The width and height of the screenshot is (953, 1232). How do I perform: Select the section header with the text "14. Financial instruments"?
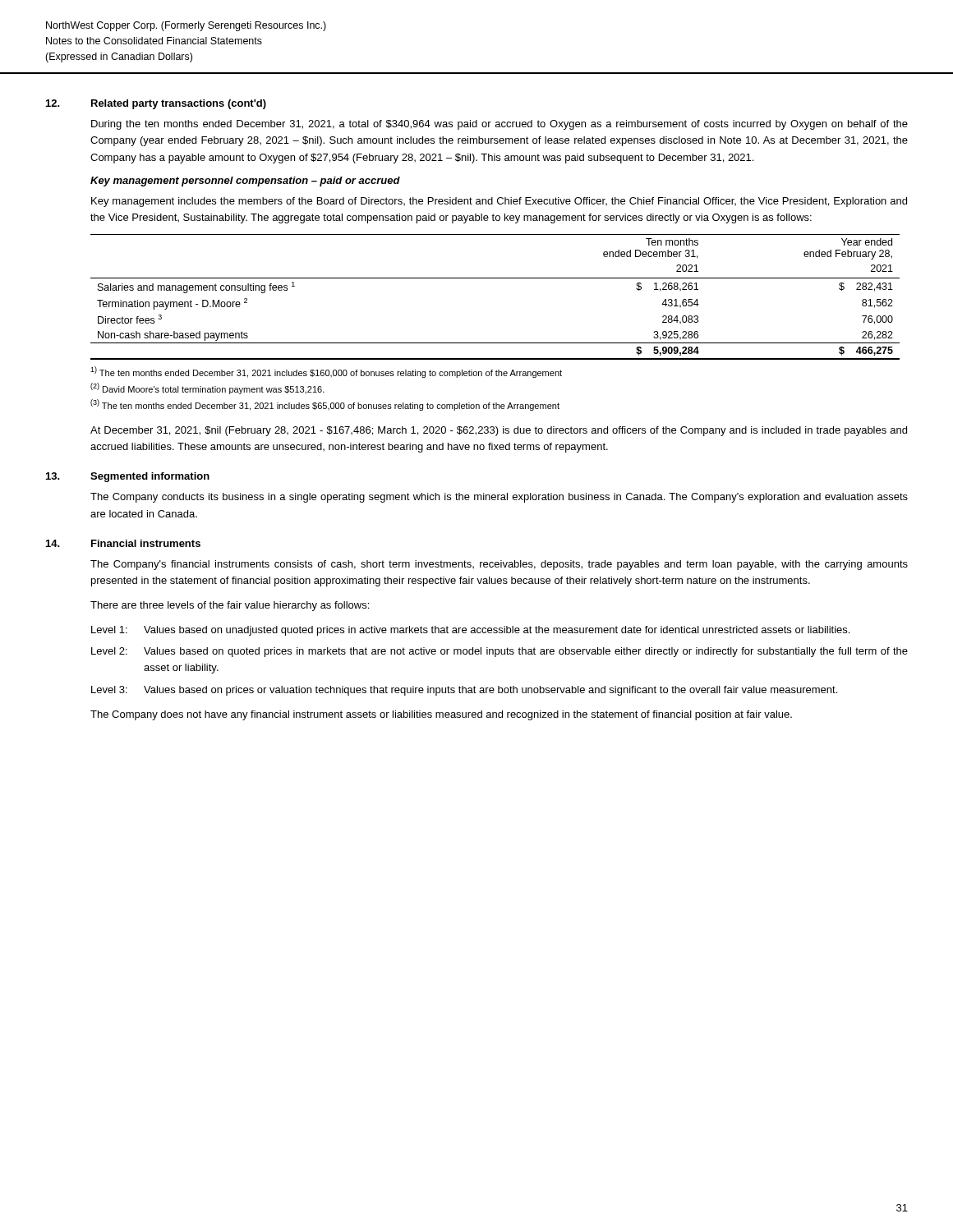tap(123, 543)
